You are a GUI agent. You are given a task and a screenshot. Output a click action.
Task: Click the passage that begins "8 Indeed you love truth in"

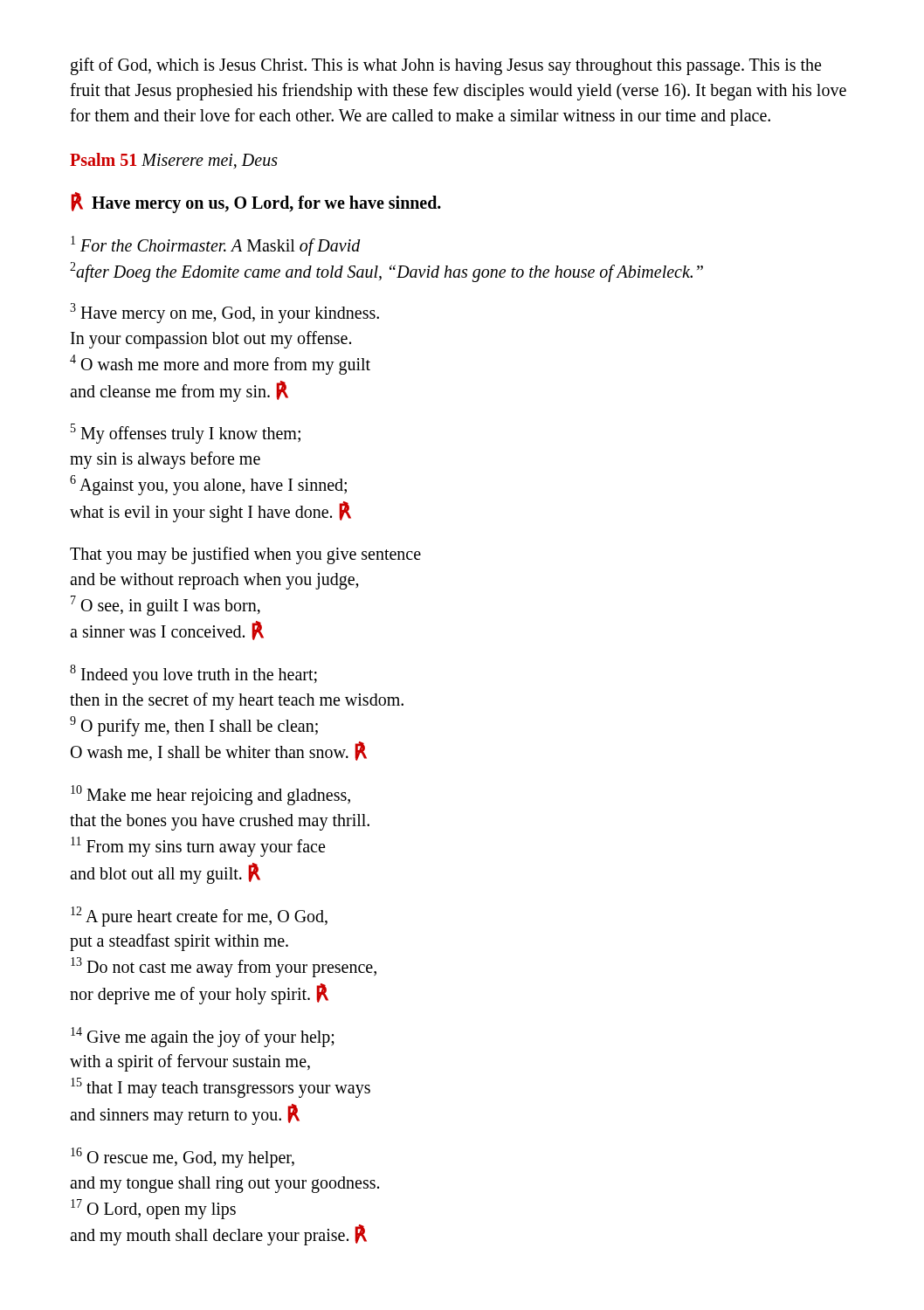point(237,713)
